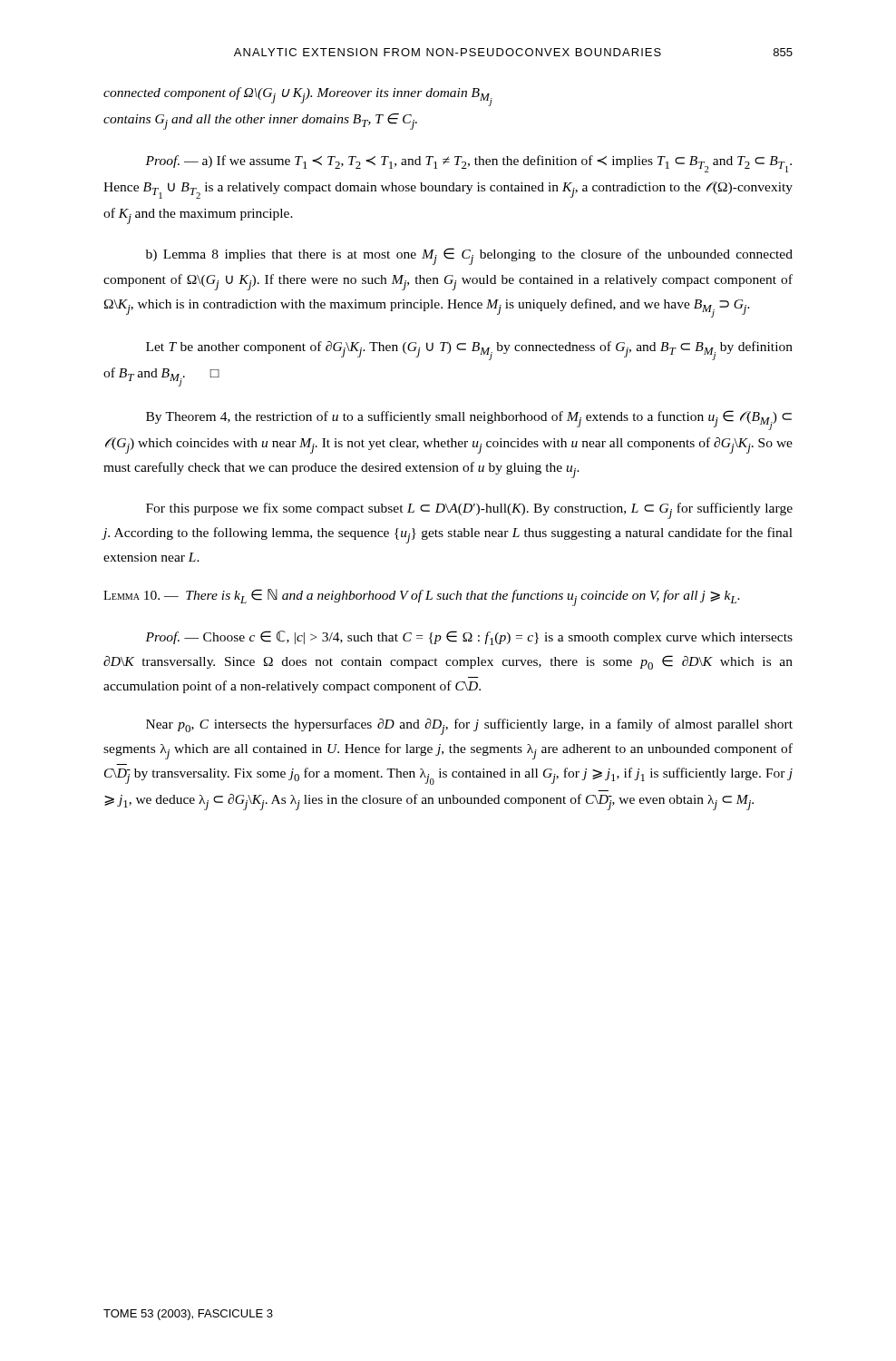Locate the text block with the text "Near p0, C intersects the hypersurfaces ∂D and"

pos(448,763)
